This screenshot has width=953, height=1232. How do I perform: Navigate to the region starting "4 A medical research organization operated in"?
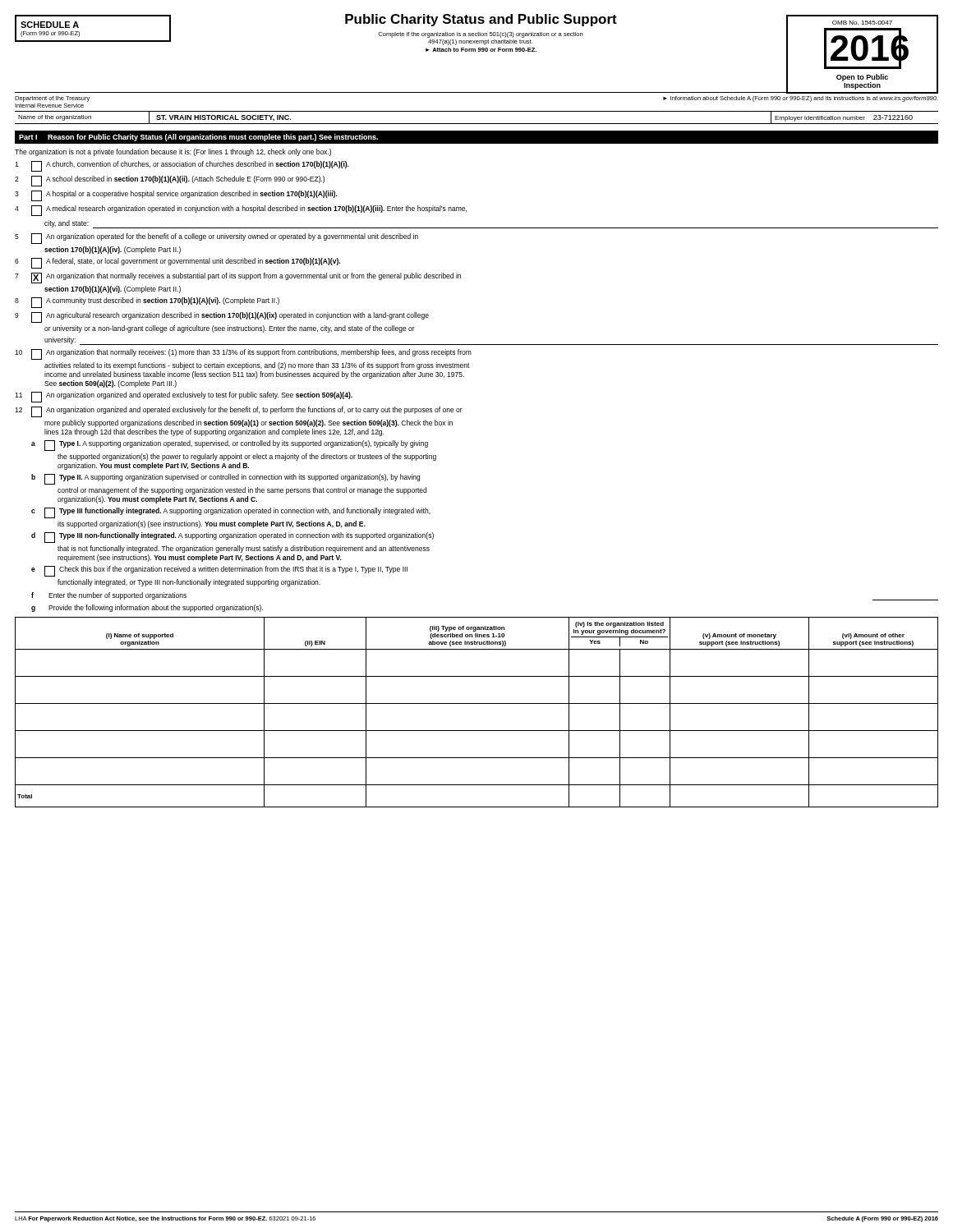pyautogui.click(x=476, y=210)
